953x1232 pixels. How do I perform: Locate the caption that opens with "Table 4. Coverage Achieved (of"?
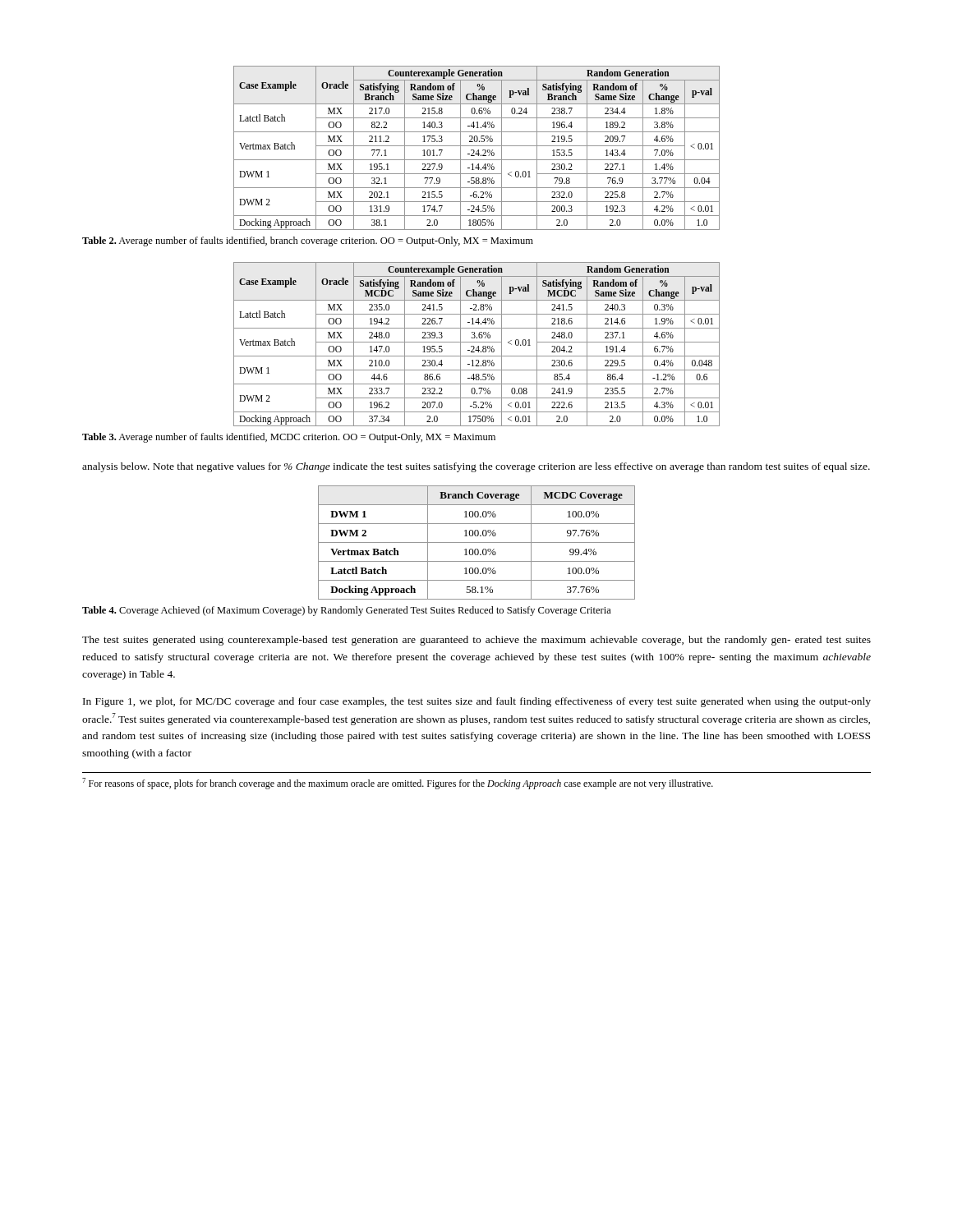tap(347, 610)
